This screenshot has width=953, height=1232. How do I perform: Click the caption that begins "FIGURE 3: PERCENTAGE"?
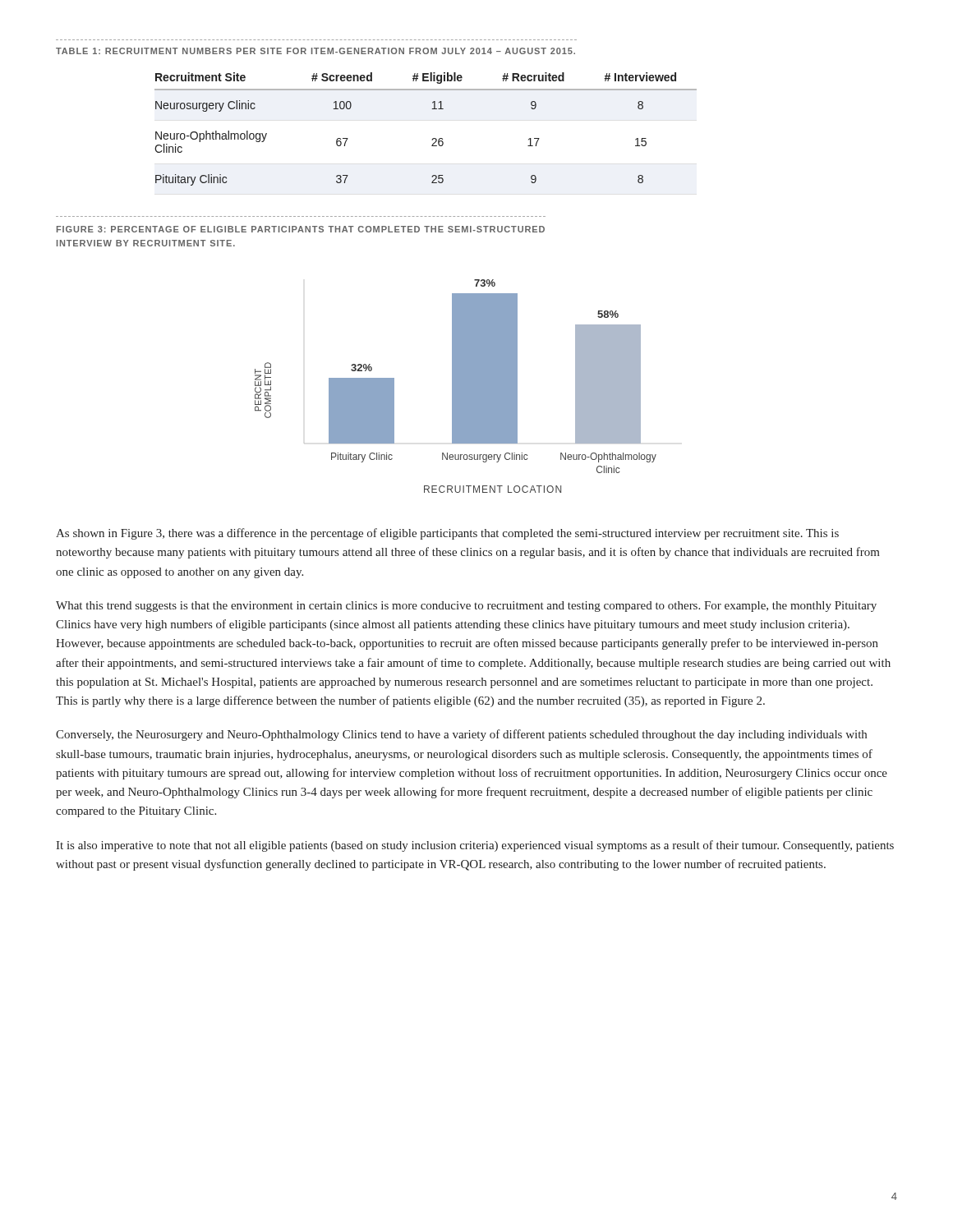301,236
